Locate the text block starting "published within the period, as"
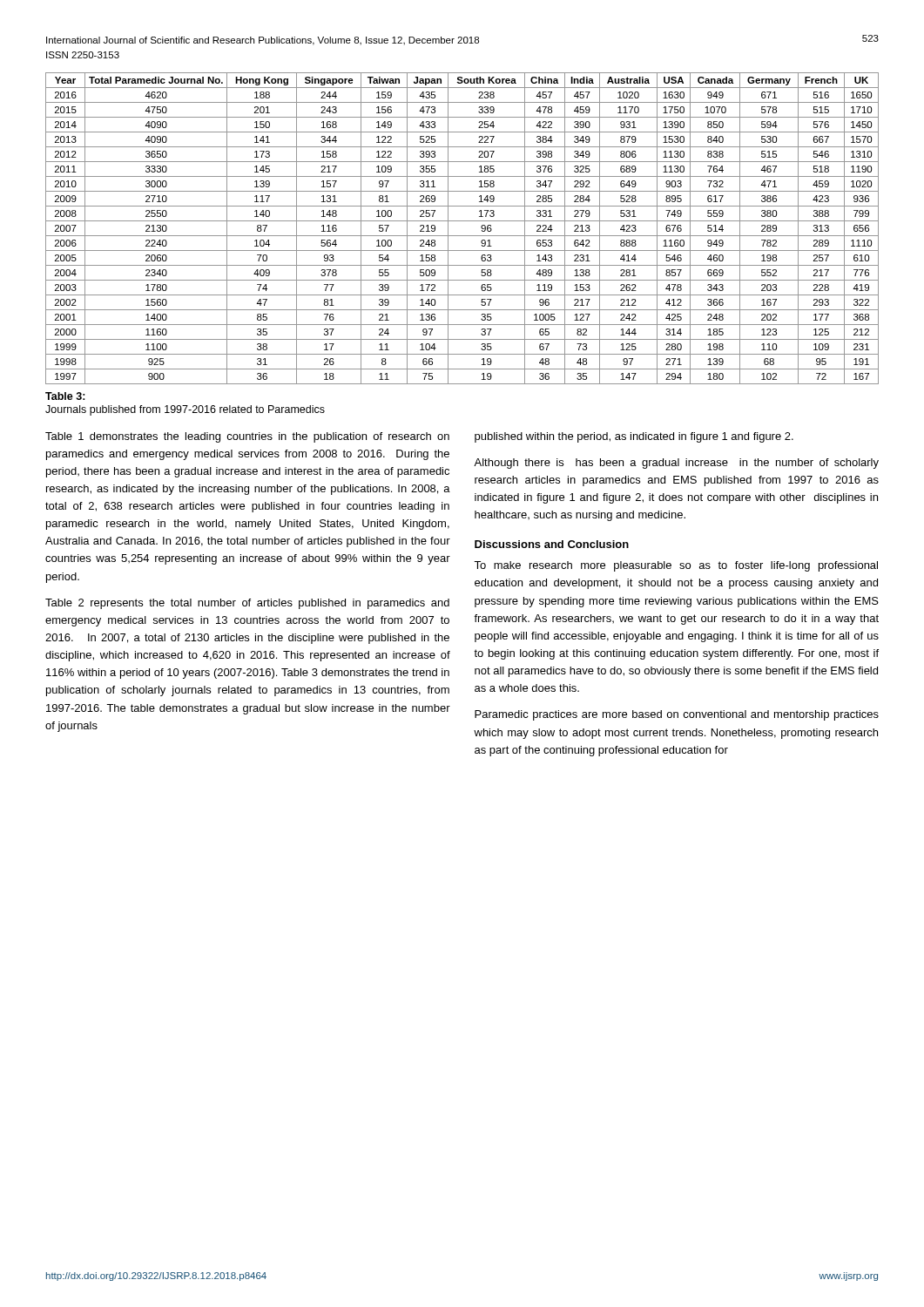 (x=676, y=436)
